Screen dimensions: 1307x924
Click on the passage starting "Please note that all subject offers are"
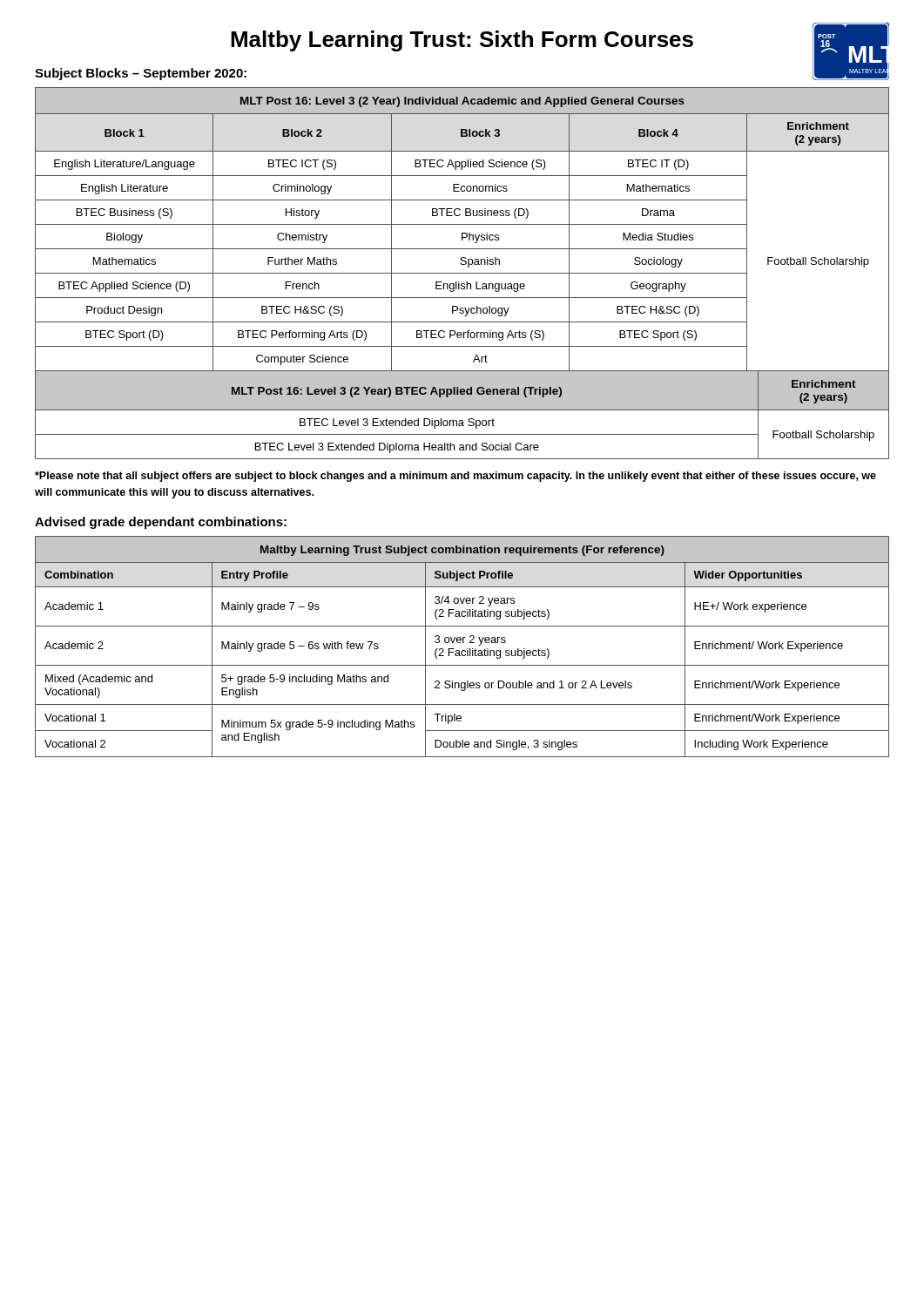(x=455, y=484)
